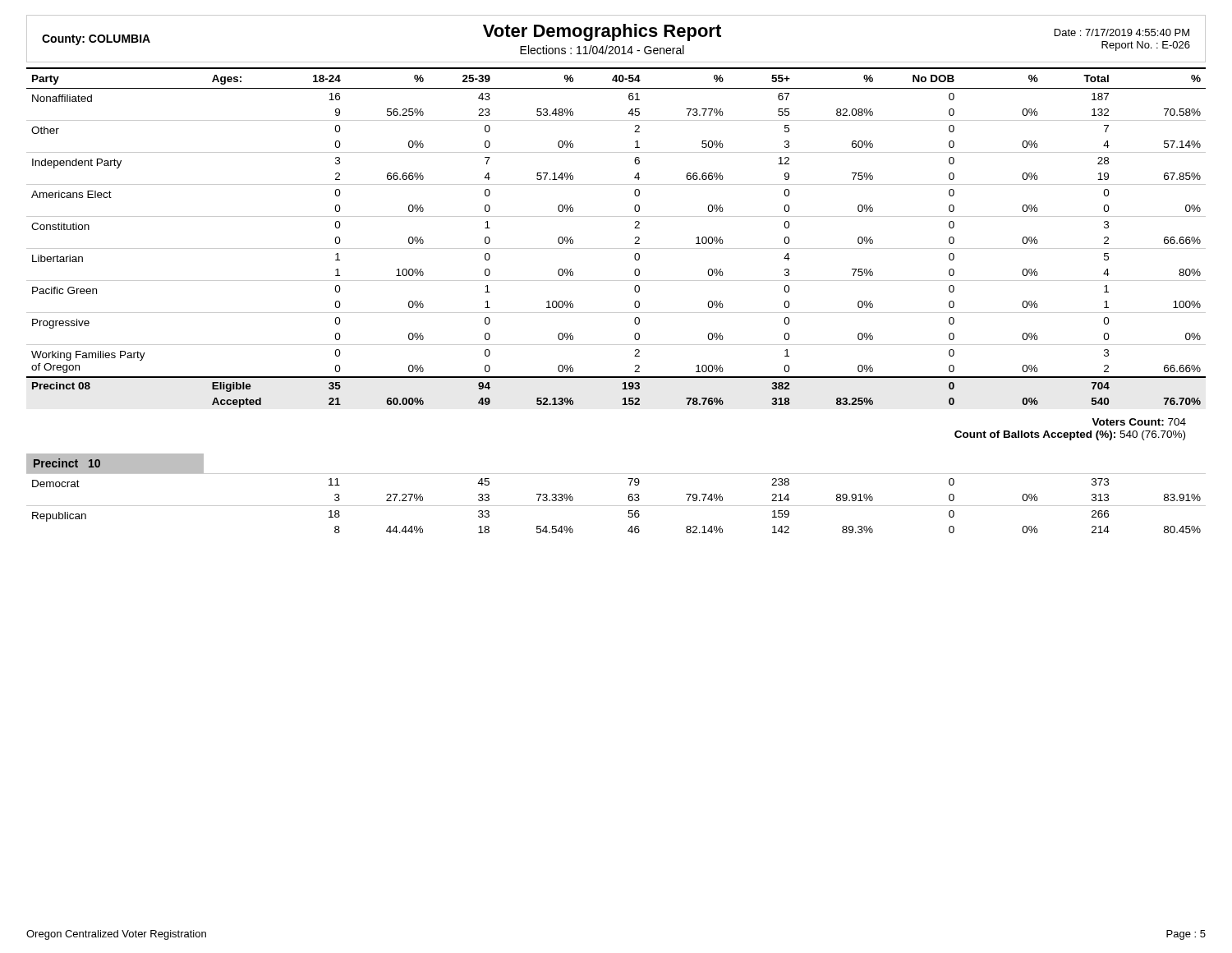Select the table that reads "79.74%"

point(616,505)
